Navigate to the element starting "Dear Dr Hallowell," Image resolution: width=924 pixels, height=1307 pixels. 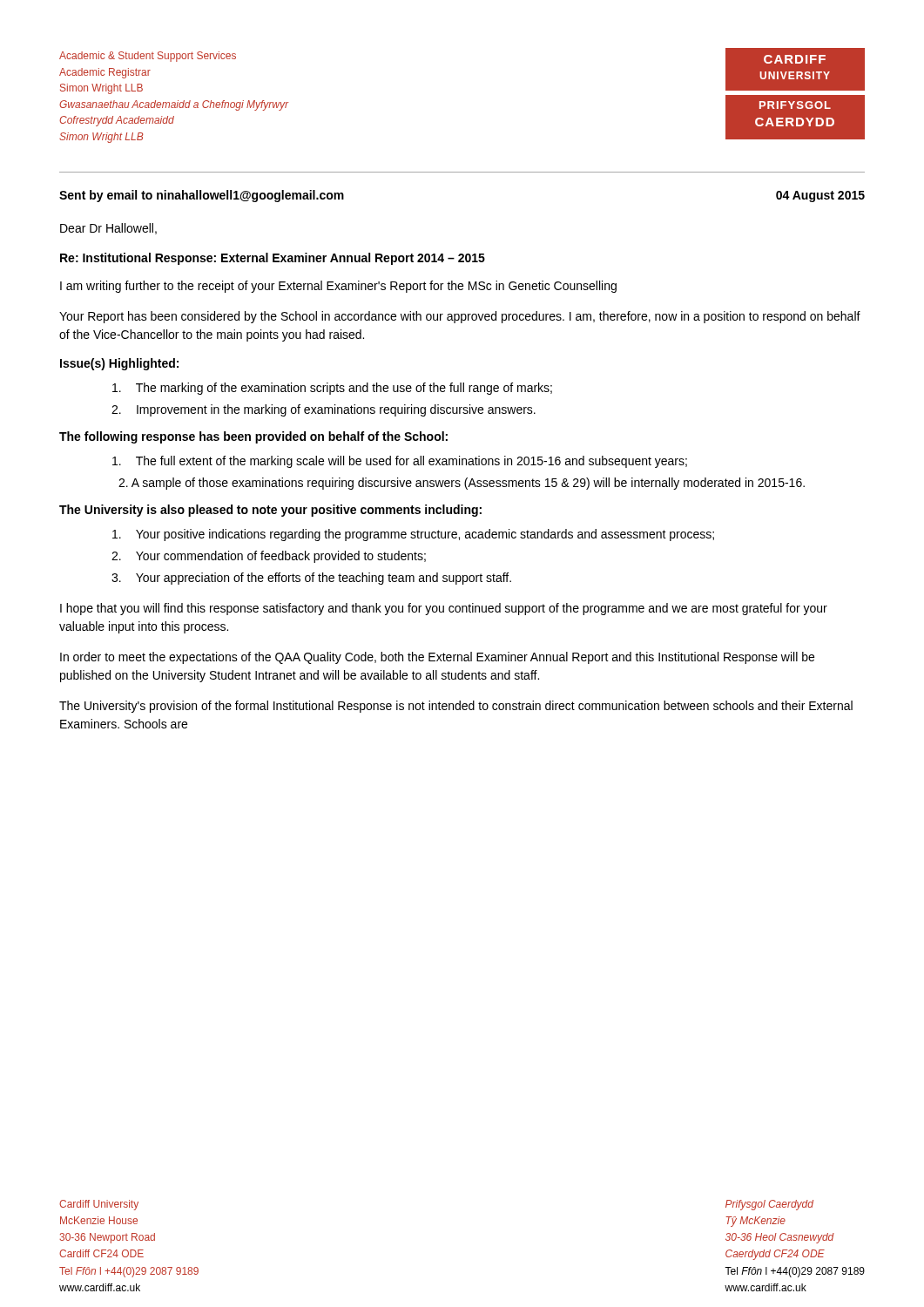[108, 228]
